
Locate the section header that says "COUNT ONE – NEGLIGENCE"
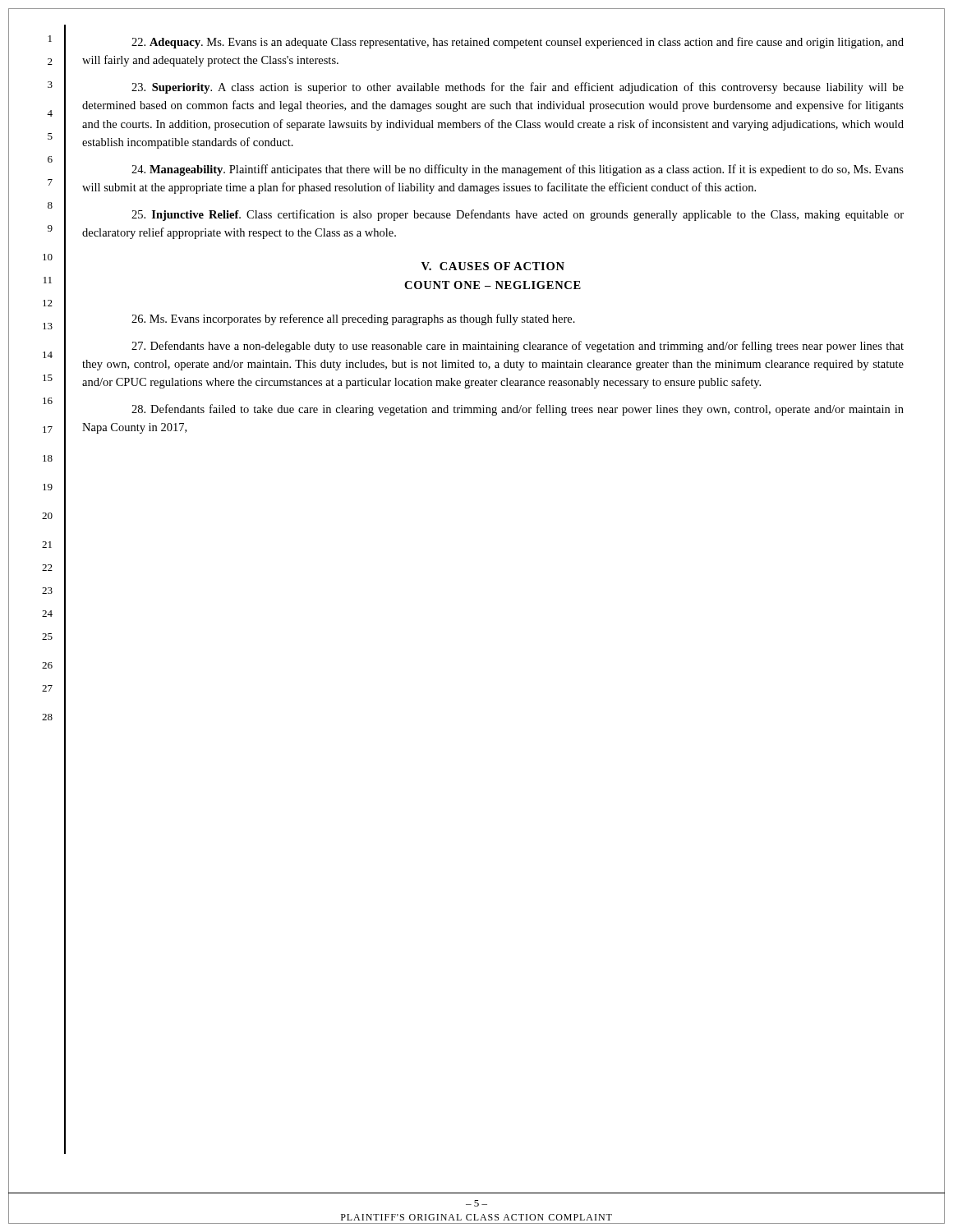click(x=493, y=285)
